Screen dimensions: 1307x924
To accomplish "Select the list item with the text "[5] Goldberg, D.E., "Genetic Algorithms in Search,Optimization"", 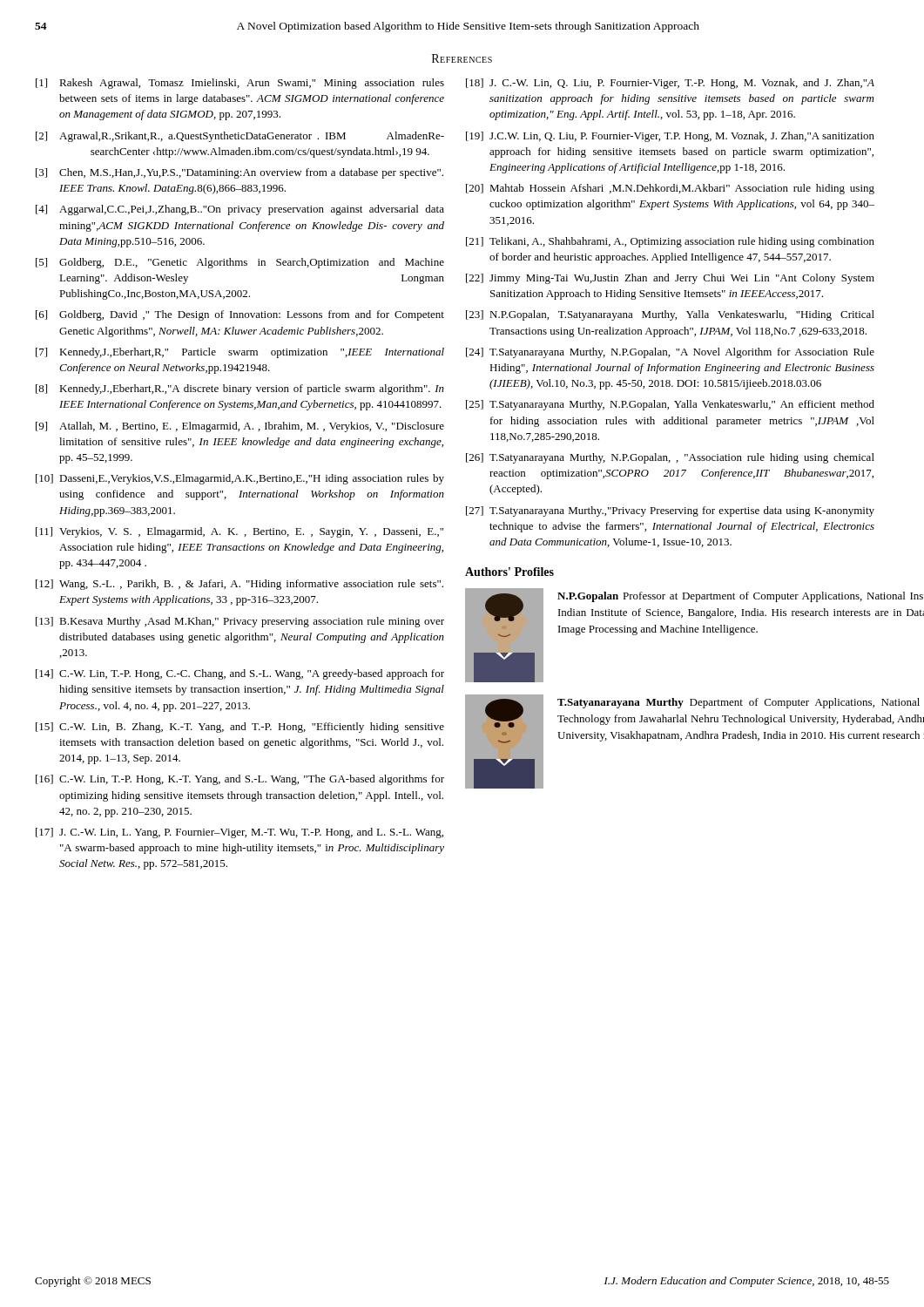I will [240, 263].
